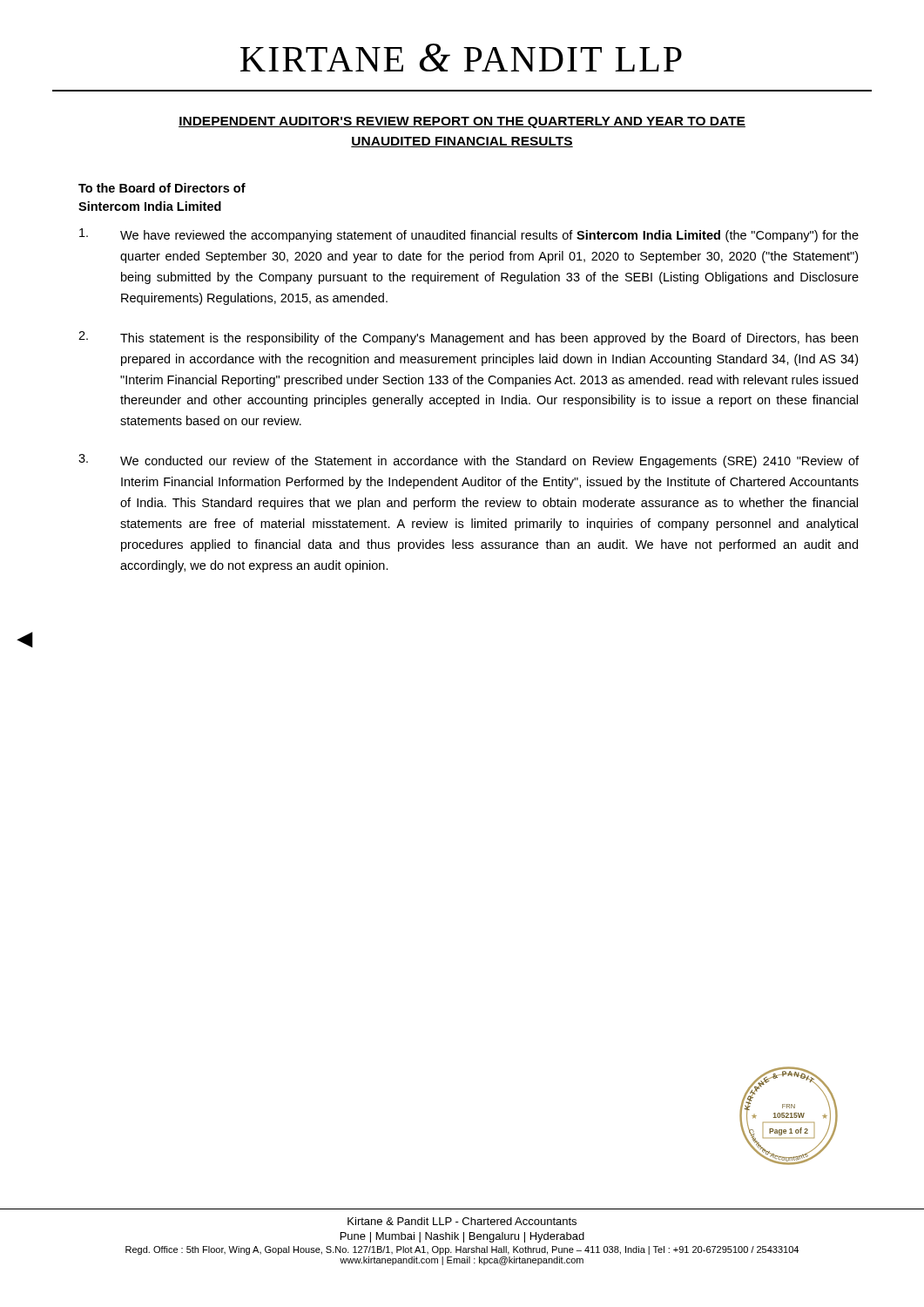Select the list item that says "2. This statement is the responsibility"

click(469, 380)
